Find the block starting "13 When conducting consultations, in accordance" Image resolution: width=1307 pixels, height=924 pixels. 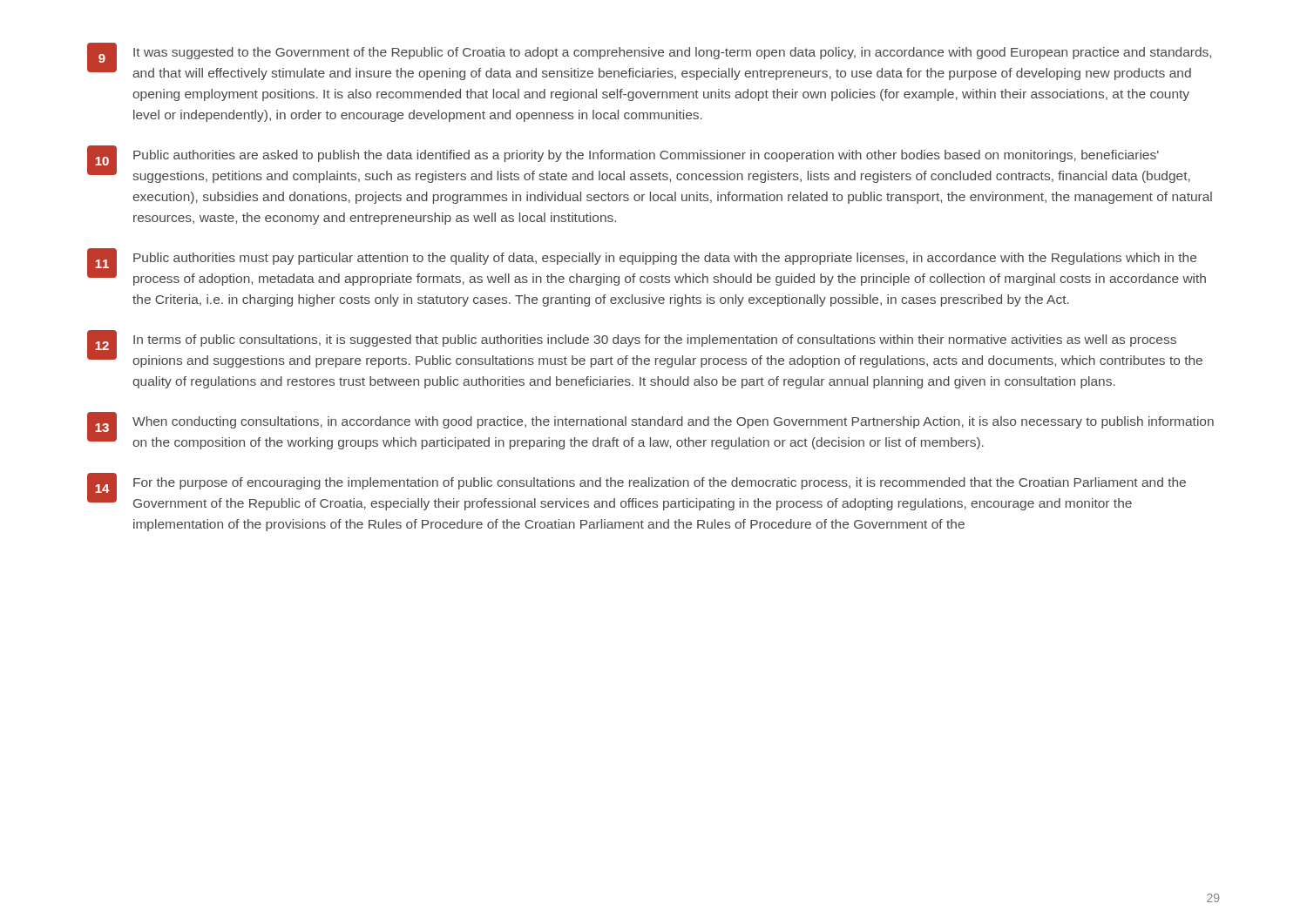654,432
